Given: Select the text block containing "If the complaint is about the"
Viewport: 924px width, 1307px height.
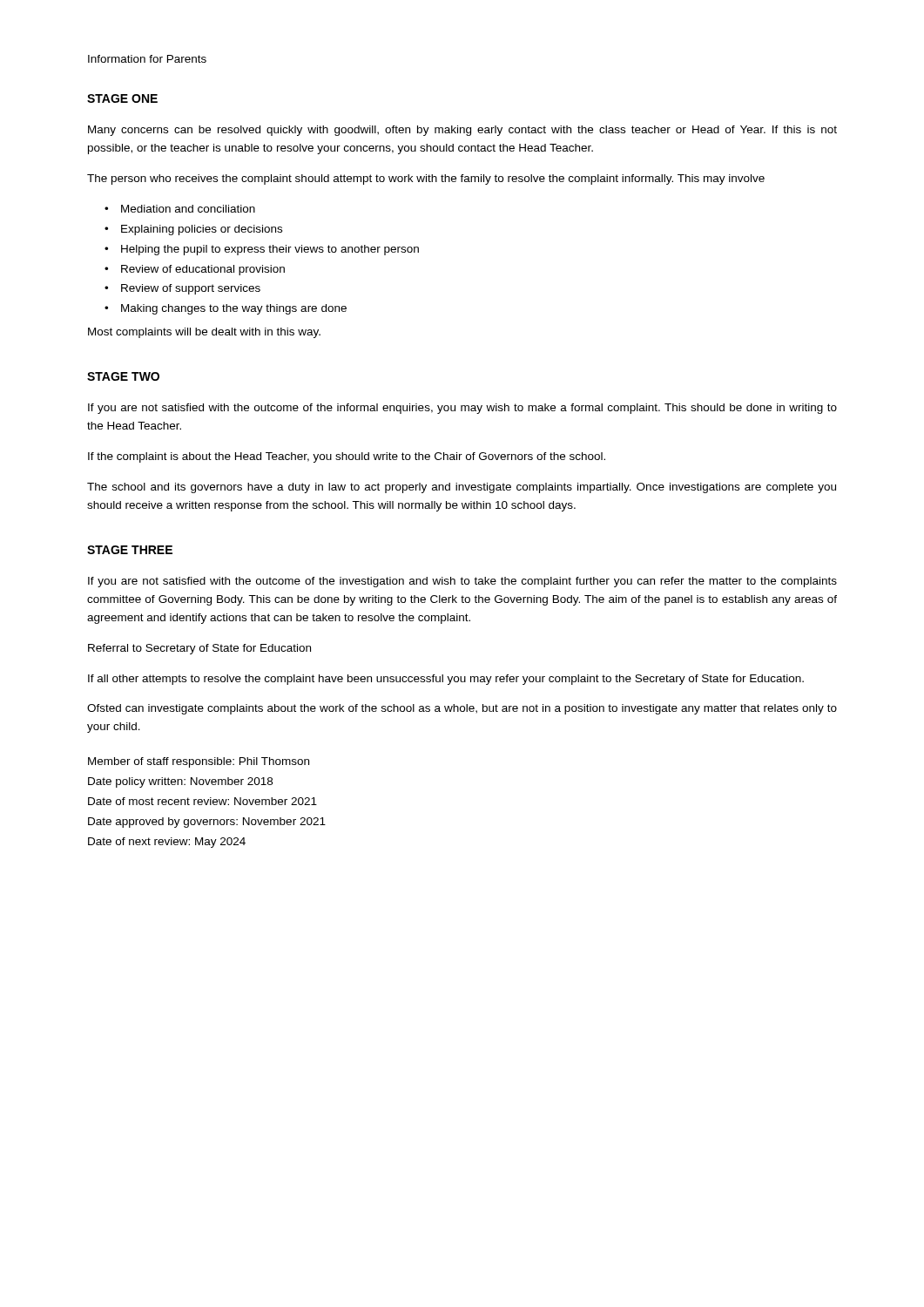Looking at the screenshot, I should tap(347, 456).
